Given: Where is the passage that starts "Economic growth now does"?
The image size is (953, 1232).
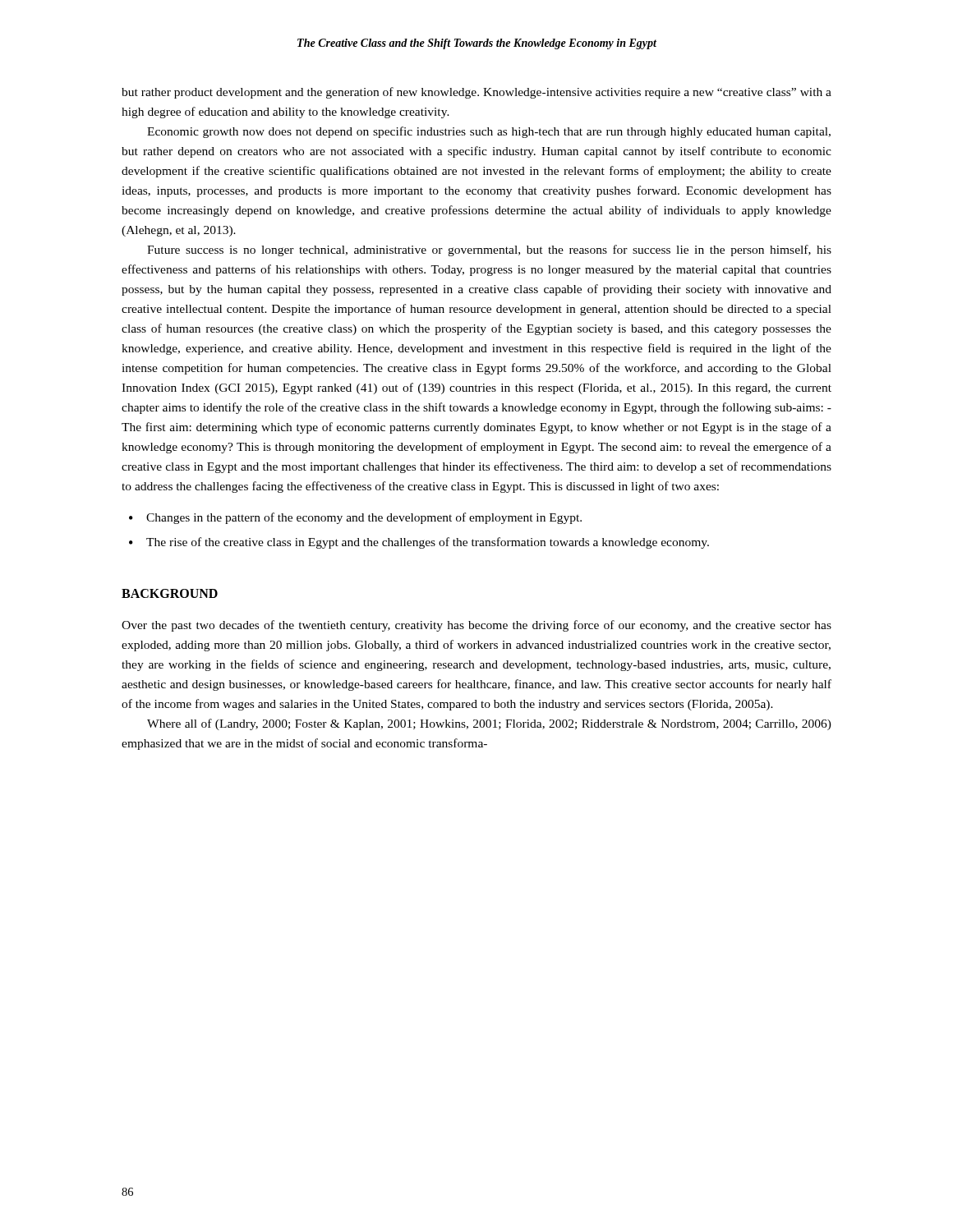Looking at the screenshot, I should point(476,181).
